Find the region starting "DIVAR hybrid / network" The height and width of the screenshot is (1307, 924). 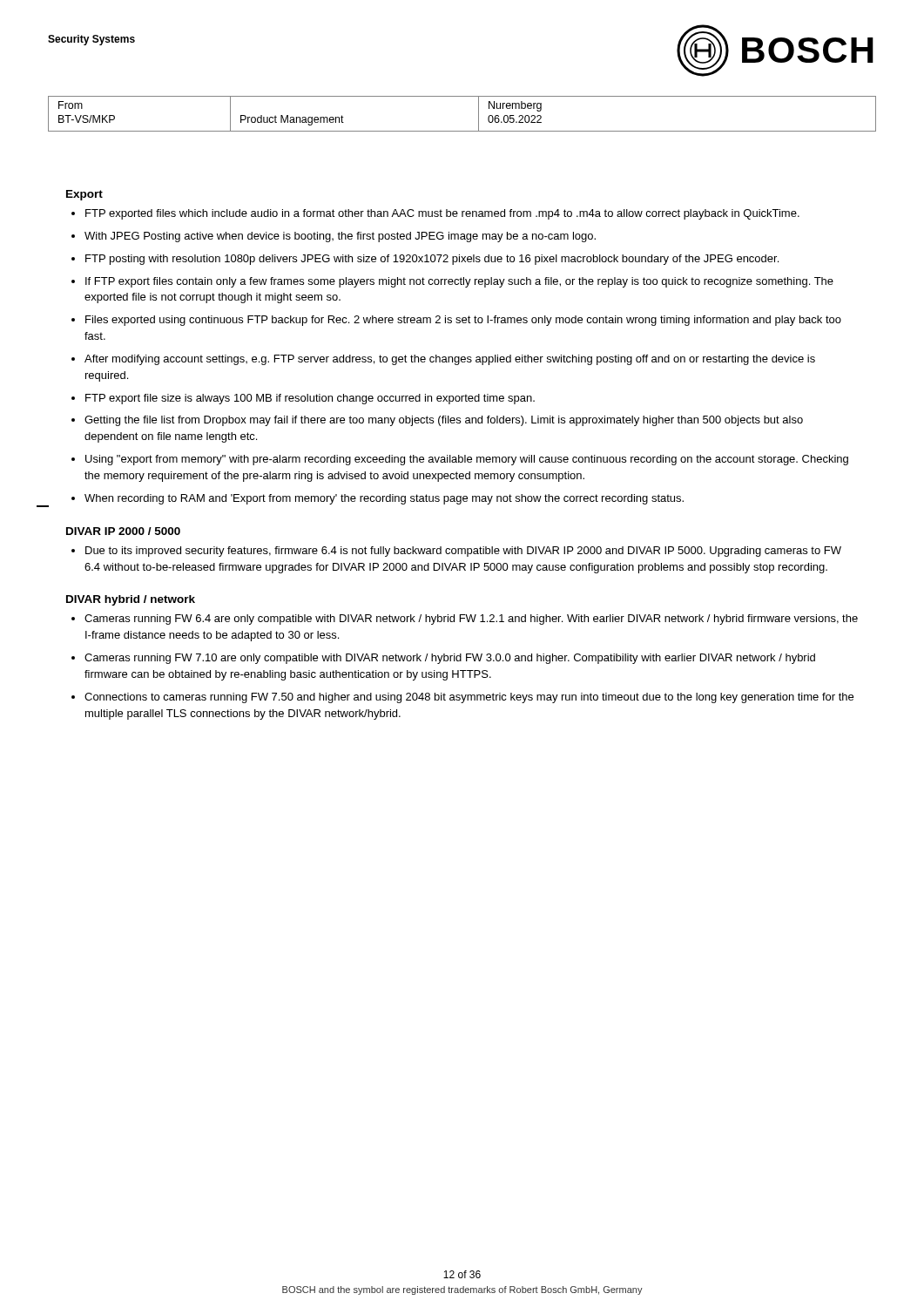click(130, 599)
